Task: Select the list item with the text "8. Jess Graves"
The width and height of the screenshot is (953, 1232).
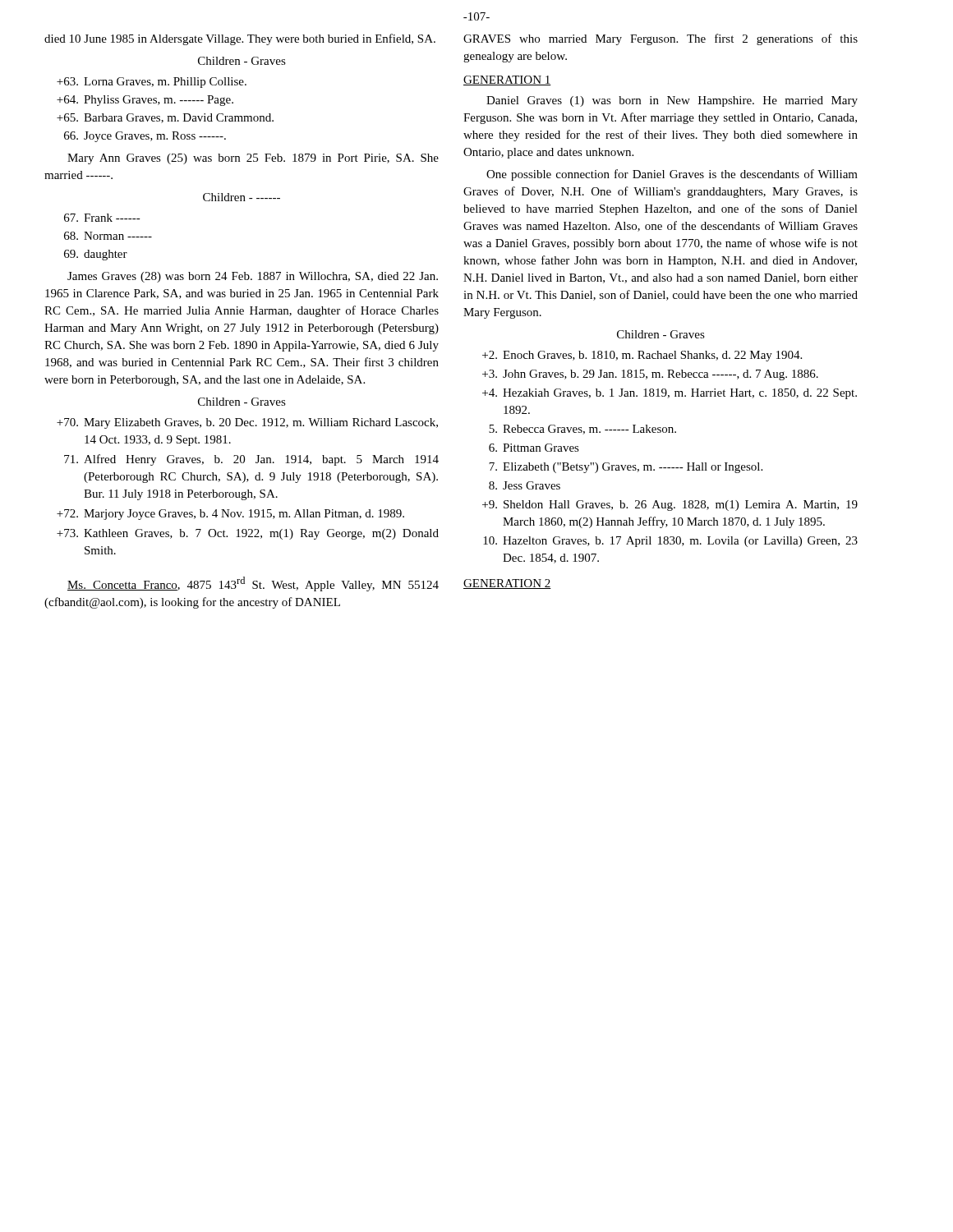Action: click(x=525, y=485)
